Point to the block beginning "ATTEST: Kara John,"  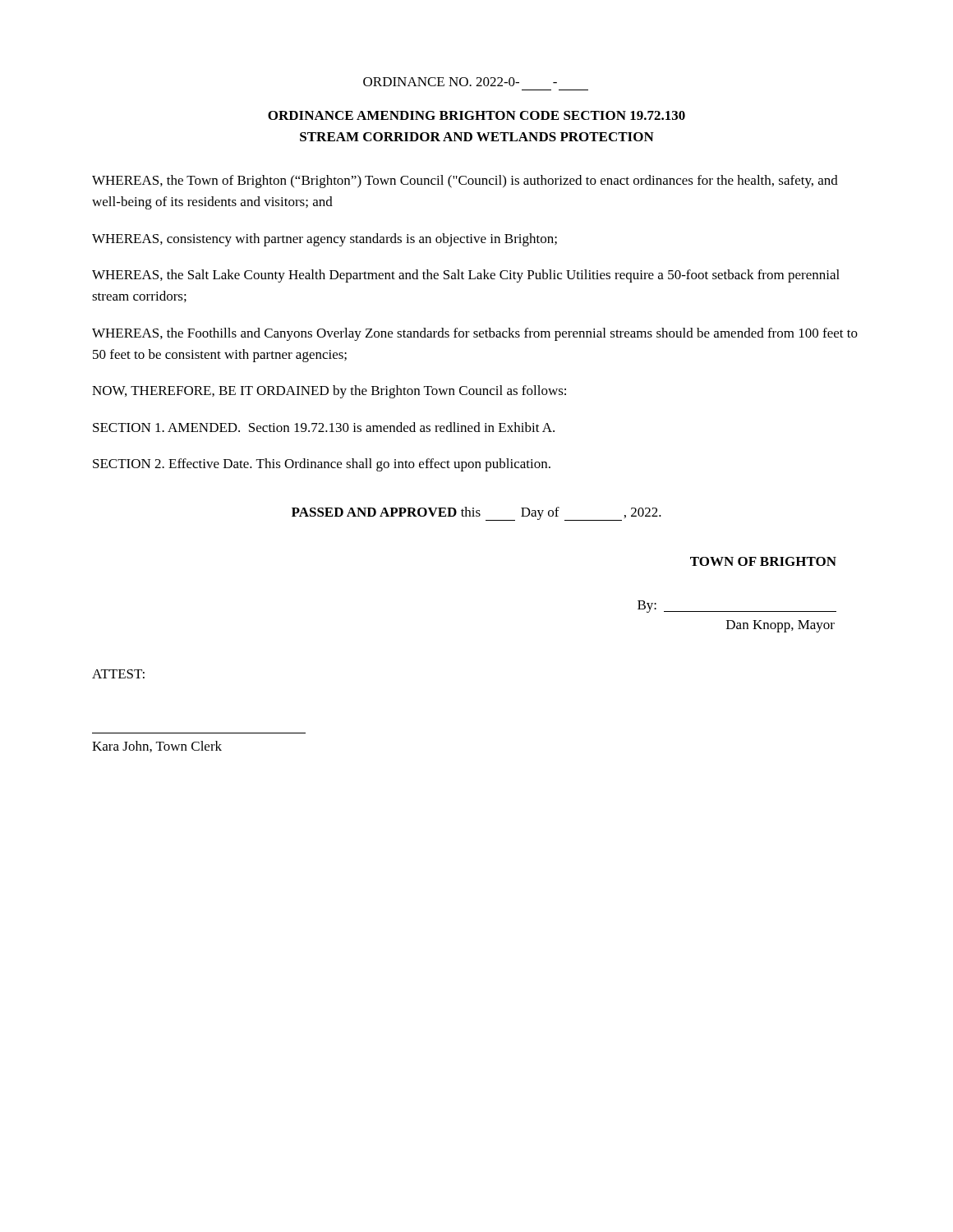[118, 674]
